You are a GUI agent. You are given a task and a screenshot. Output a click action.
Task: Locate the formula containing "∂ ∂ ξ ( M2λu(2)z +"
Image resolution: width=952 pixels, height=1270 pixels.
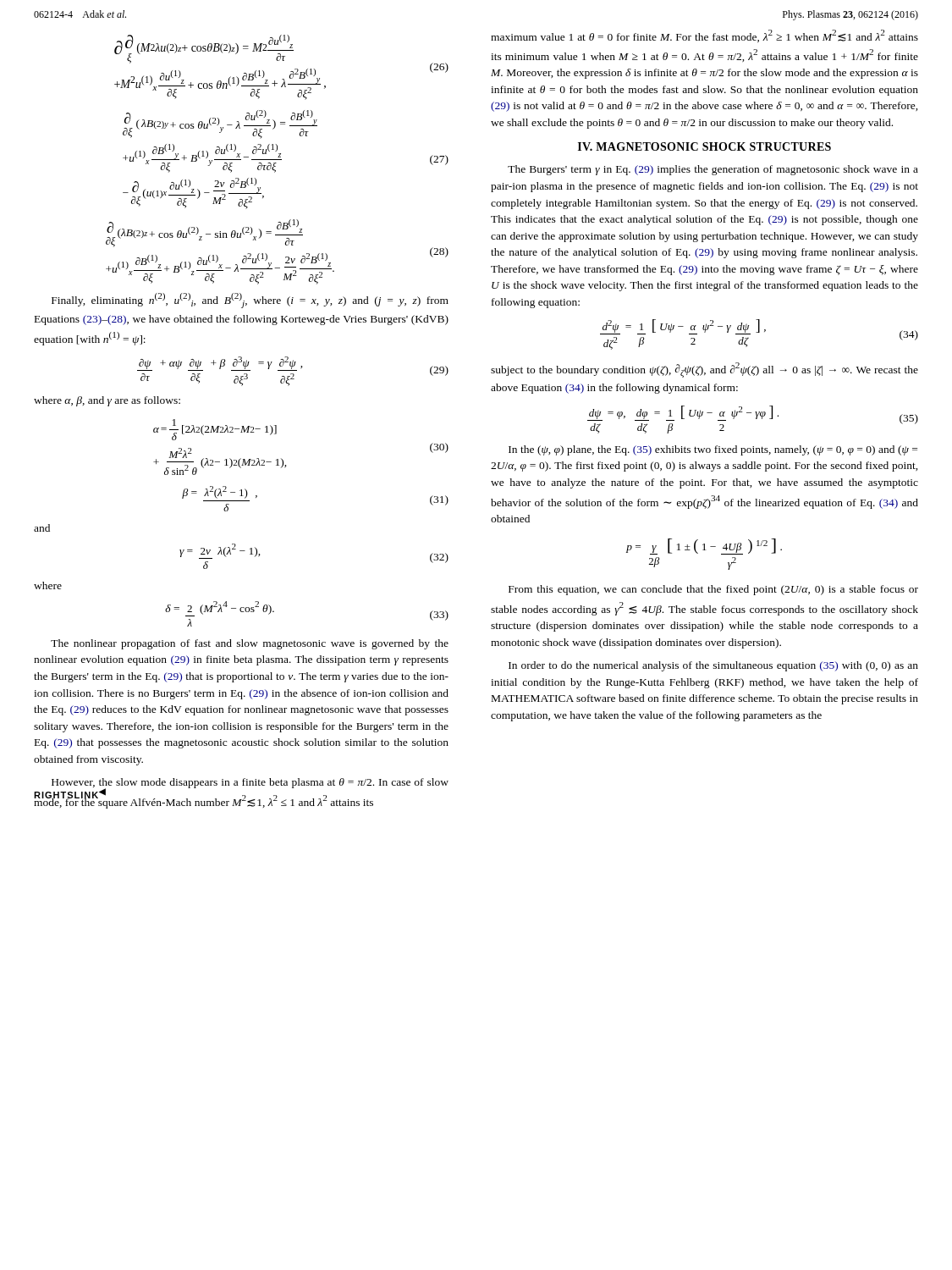(x=241, y=66)
